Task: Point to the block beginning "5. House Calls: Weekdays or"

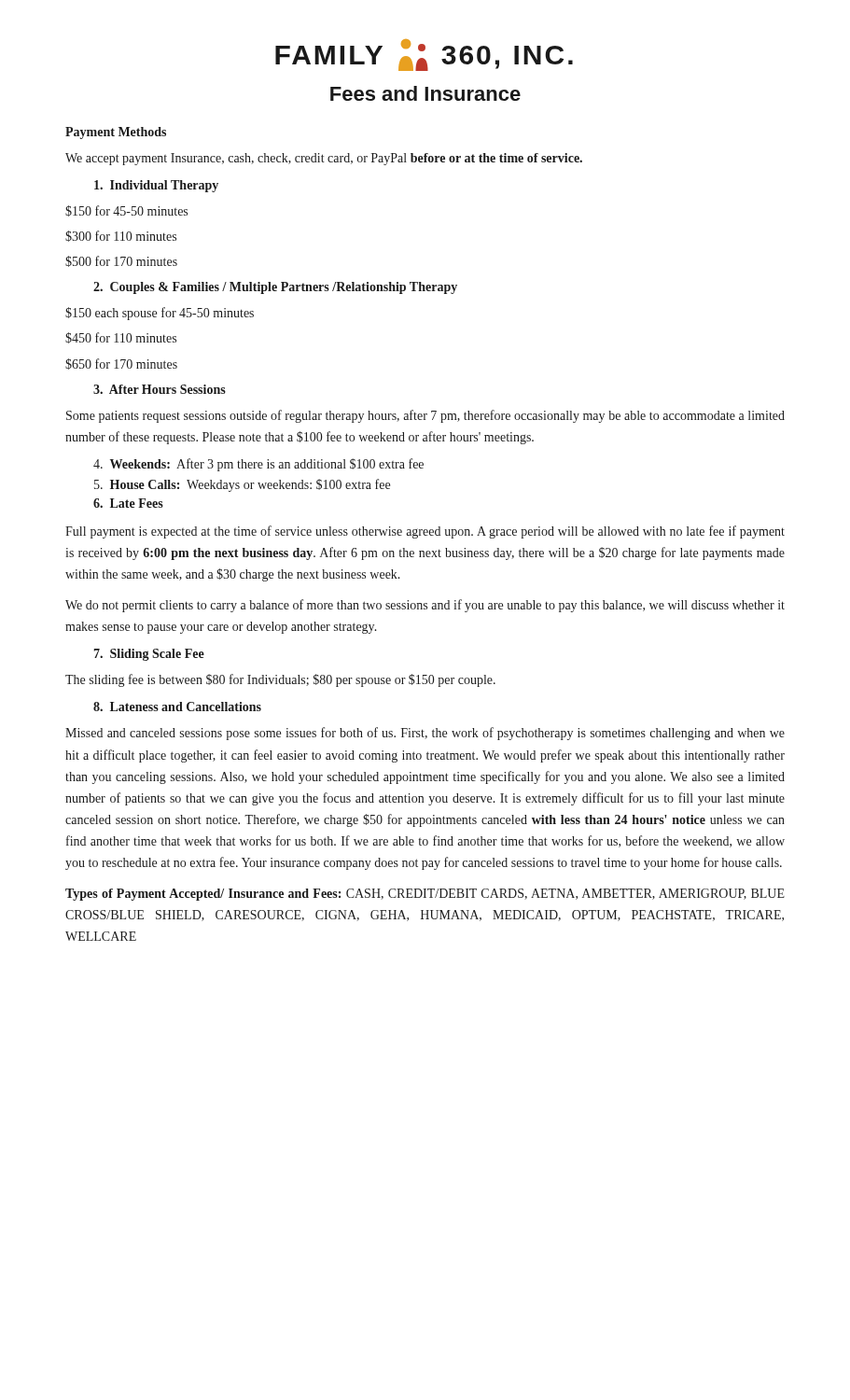Action: point(242,485)
